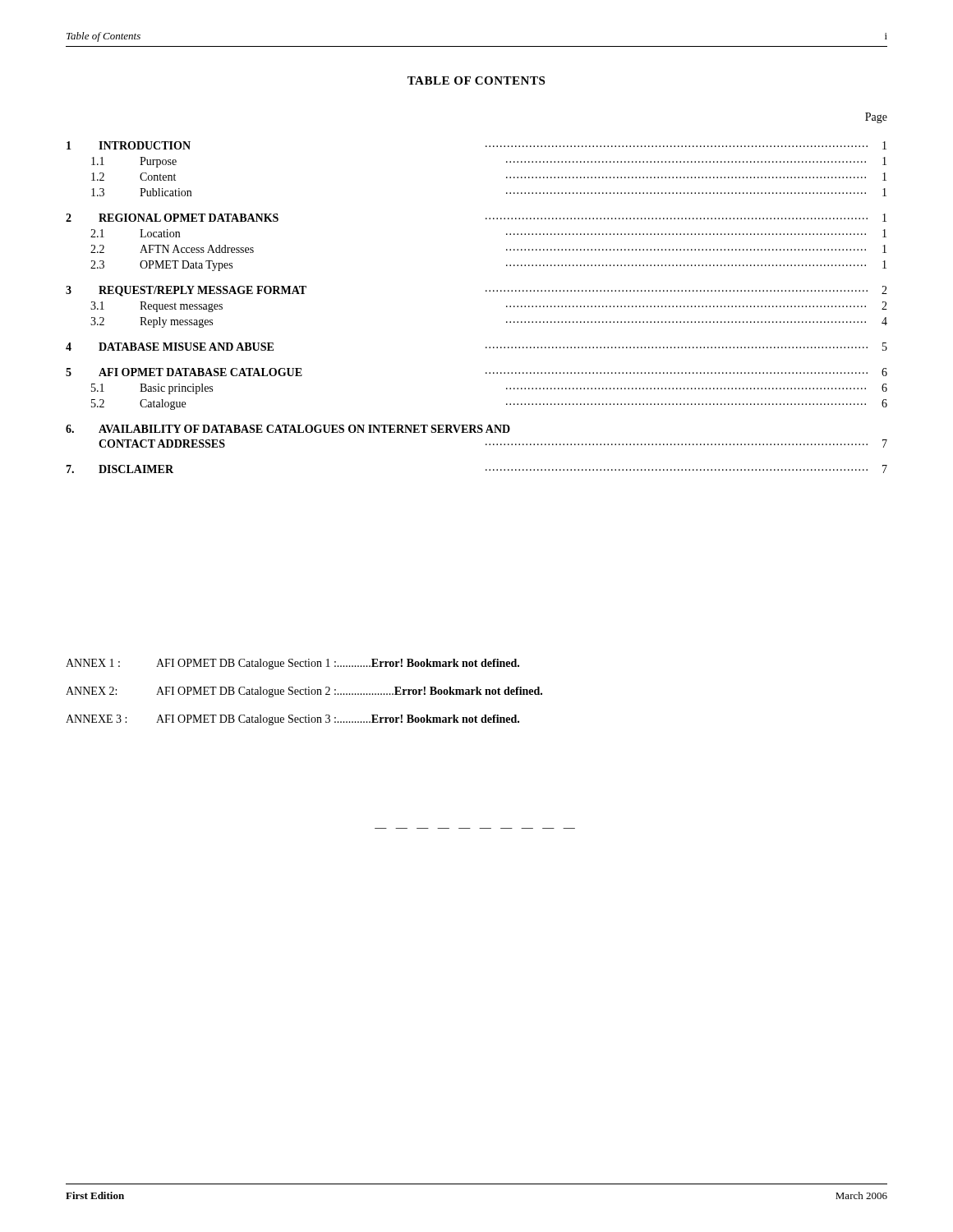Point to the passage starting "2 REGIONAL OPMET DATABANKS .........................................................................................................................................................................."
The height and width of the screenshot is (1232, 953).
[189, 217]
